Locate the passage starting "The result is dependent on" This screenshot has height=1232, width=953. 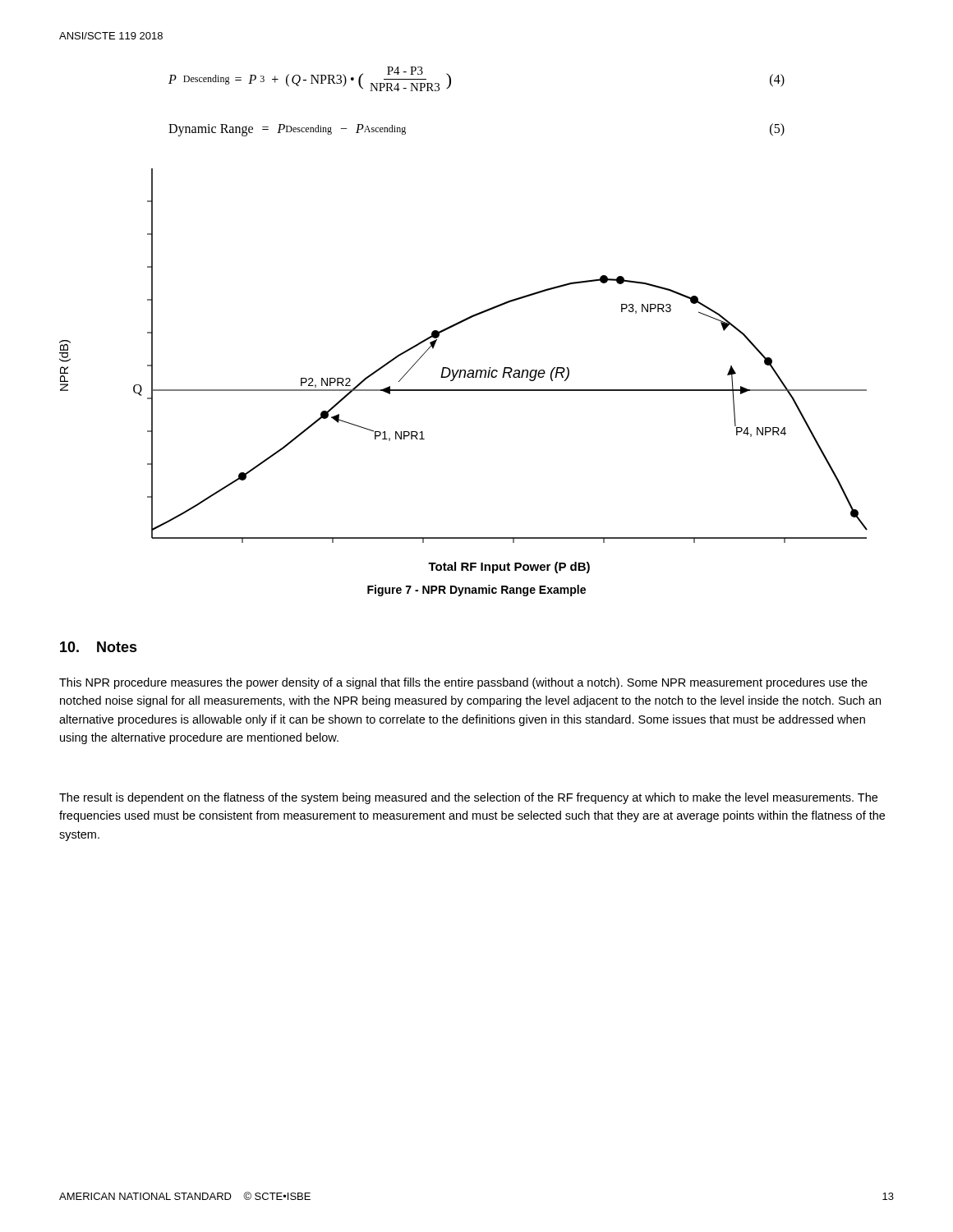click(472, 816)
